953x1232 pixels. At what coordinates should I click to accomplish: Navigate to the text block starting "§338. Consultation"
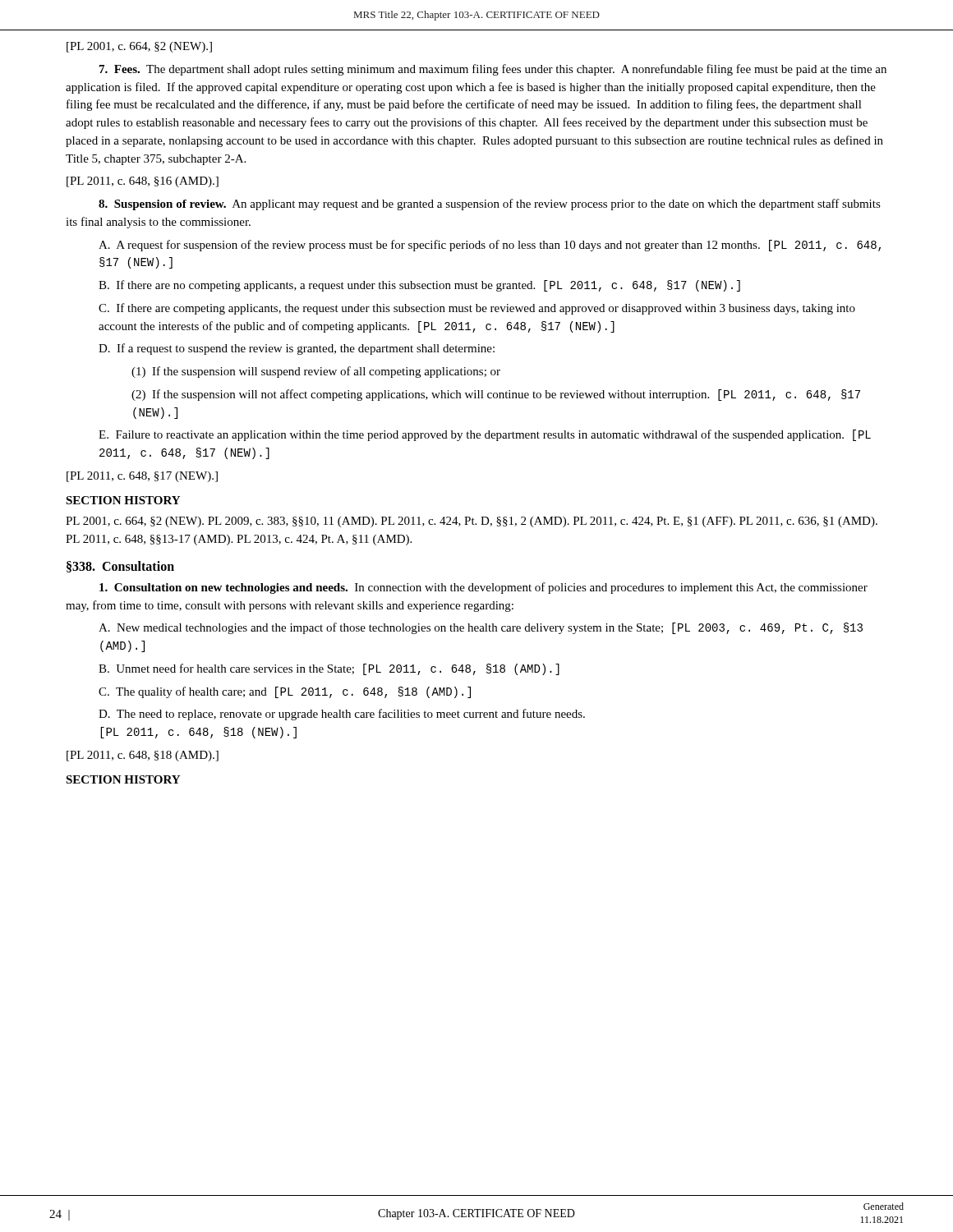[120, 566]
